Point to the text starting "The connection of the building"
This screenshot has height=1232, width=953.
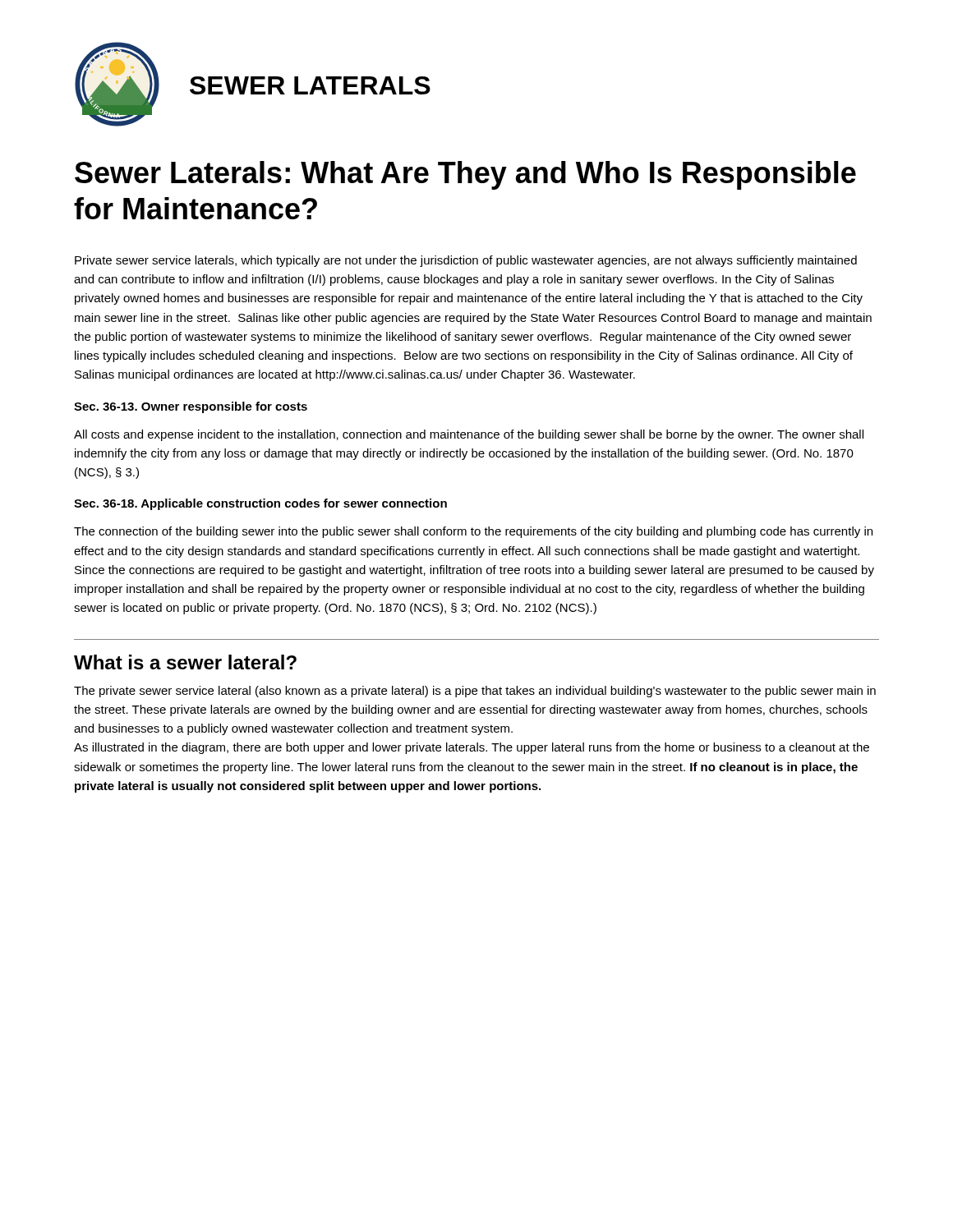(x=474, y=569)
